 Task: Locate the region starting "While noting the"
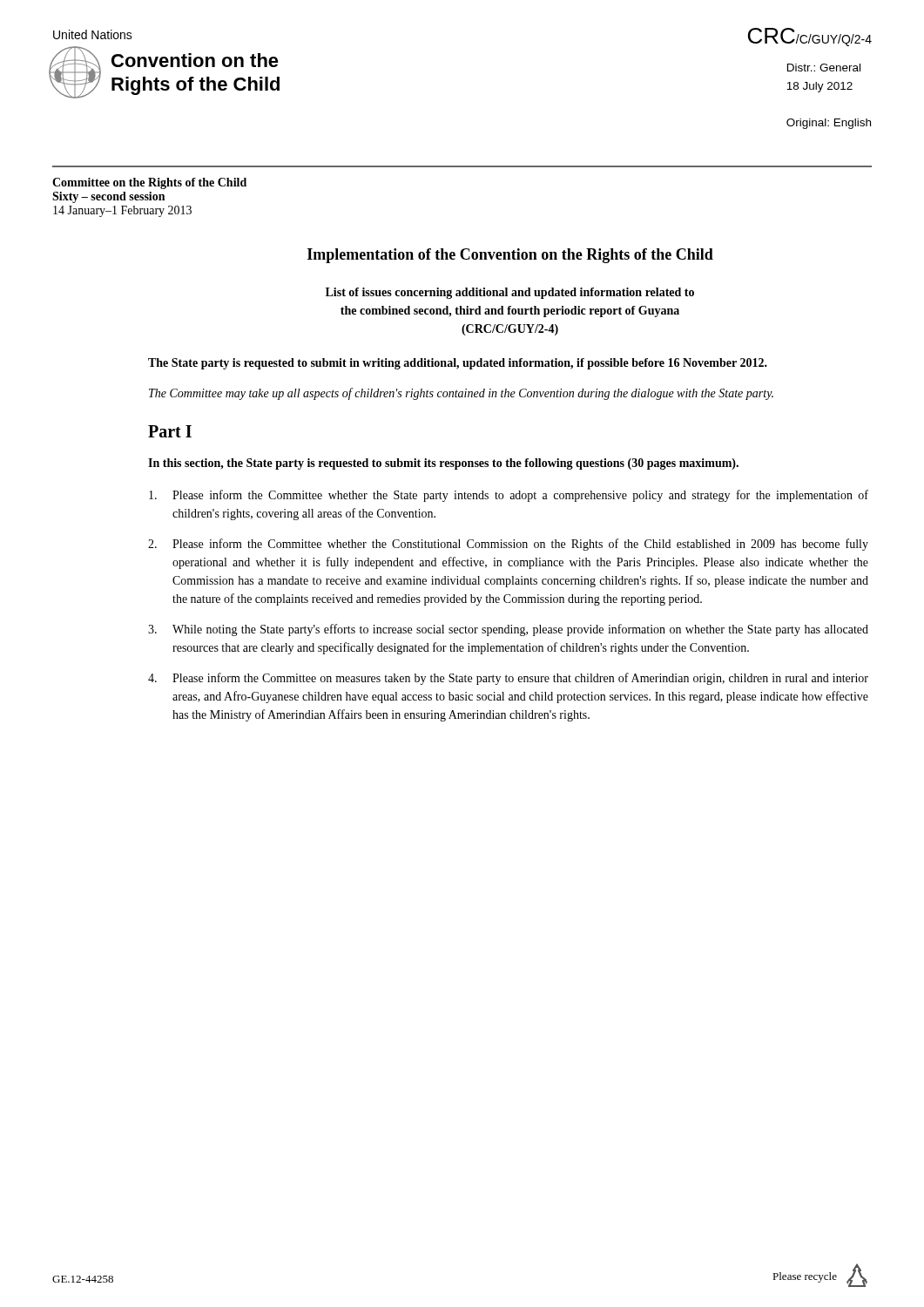point(508,639)
